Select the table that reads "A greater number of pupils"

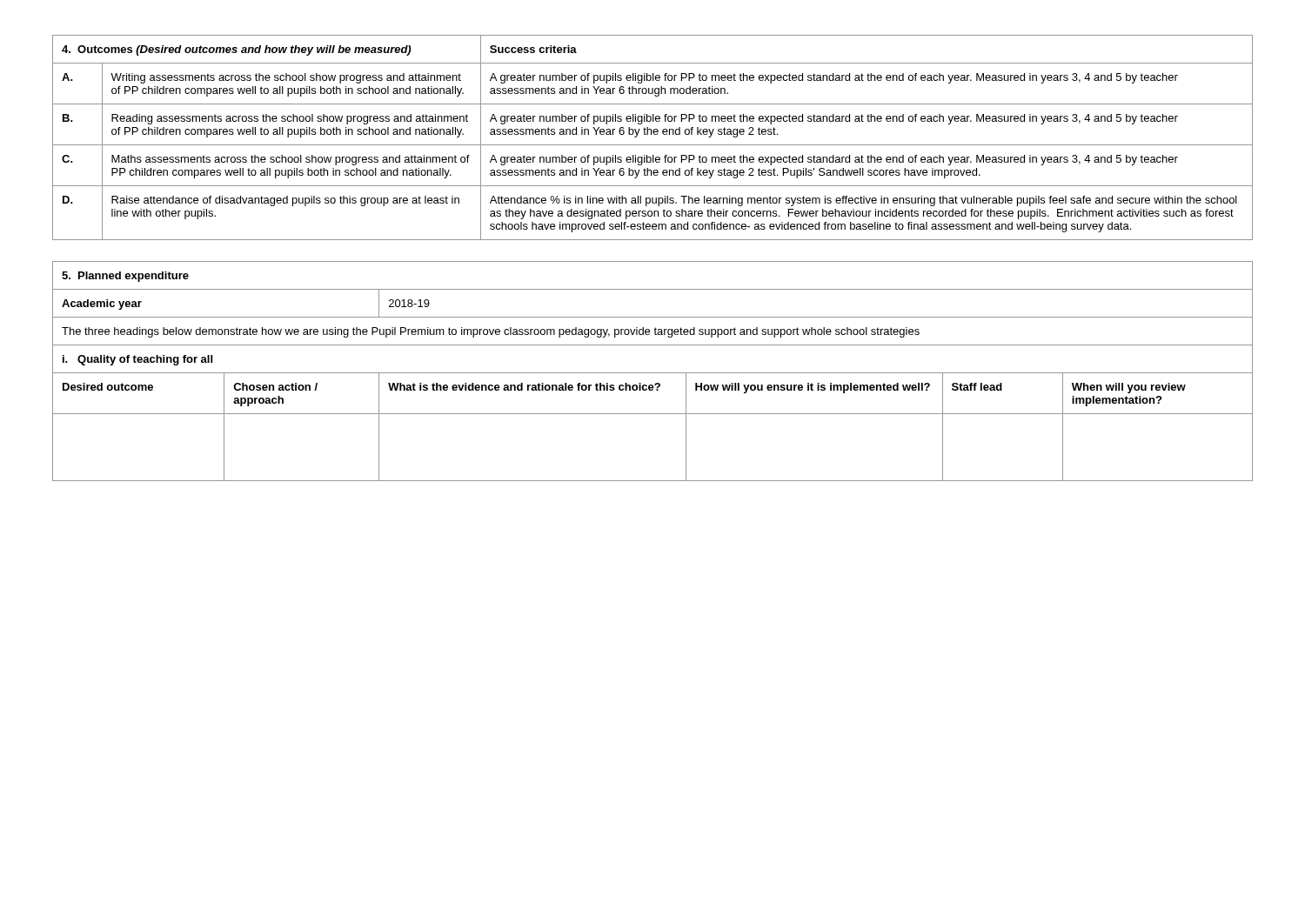[652, 137]
